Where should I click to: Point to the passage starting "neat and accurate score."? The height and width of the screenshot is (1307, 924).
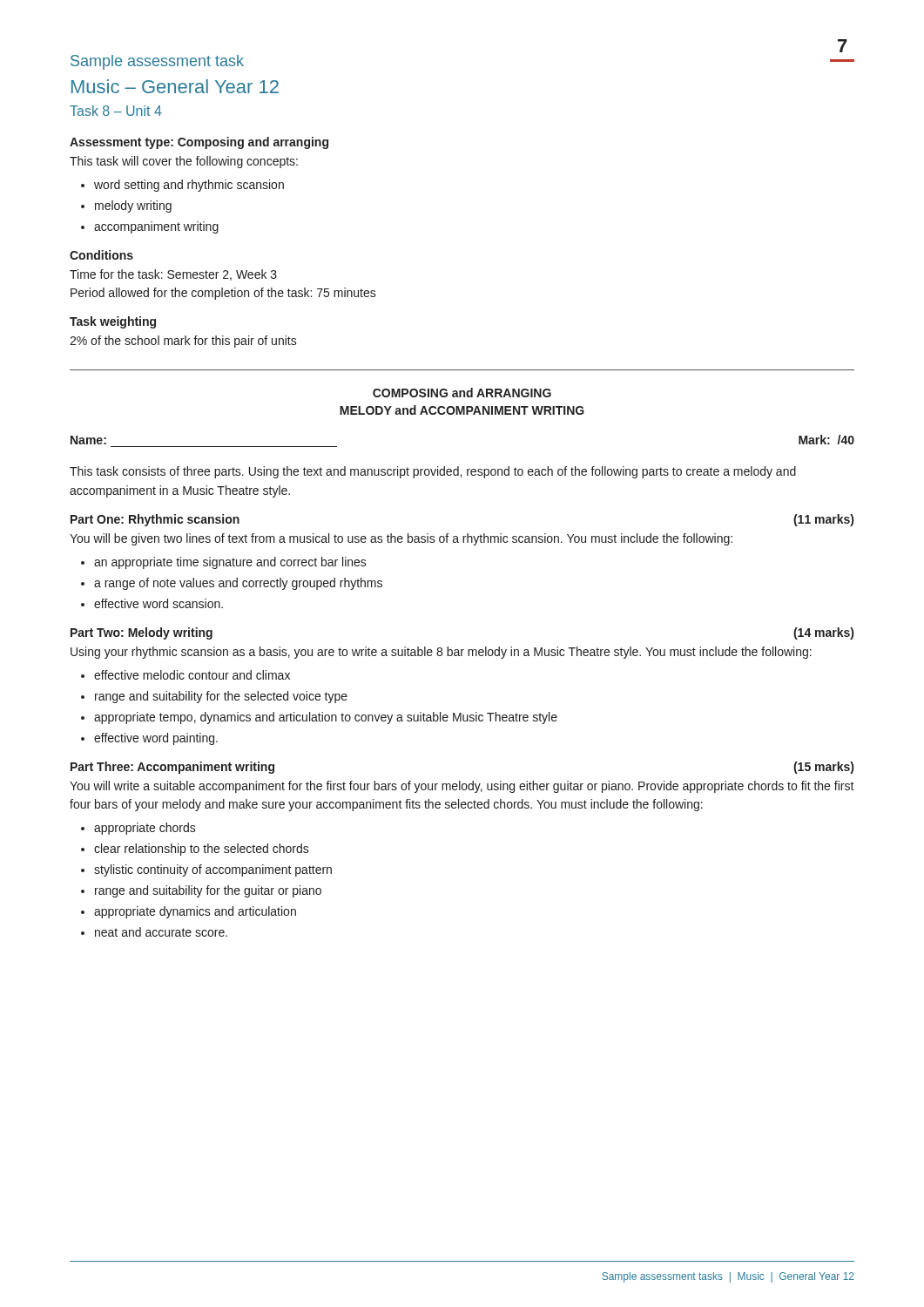pyautogui.click(x=161, y=933)
